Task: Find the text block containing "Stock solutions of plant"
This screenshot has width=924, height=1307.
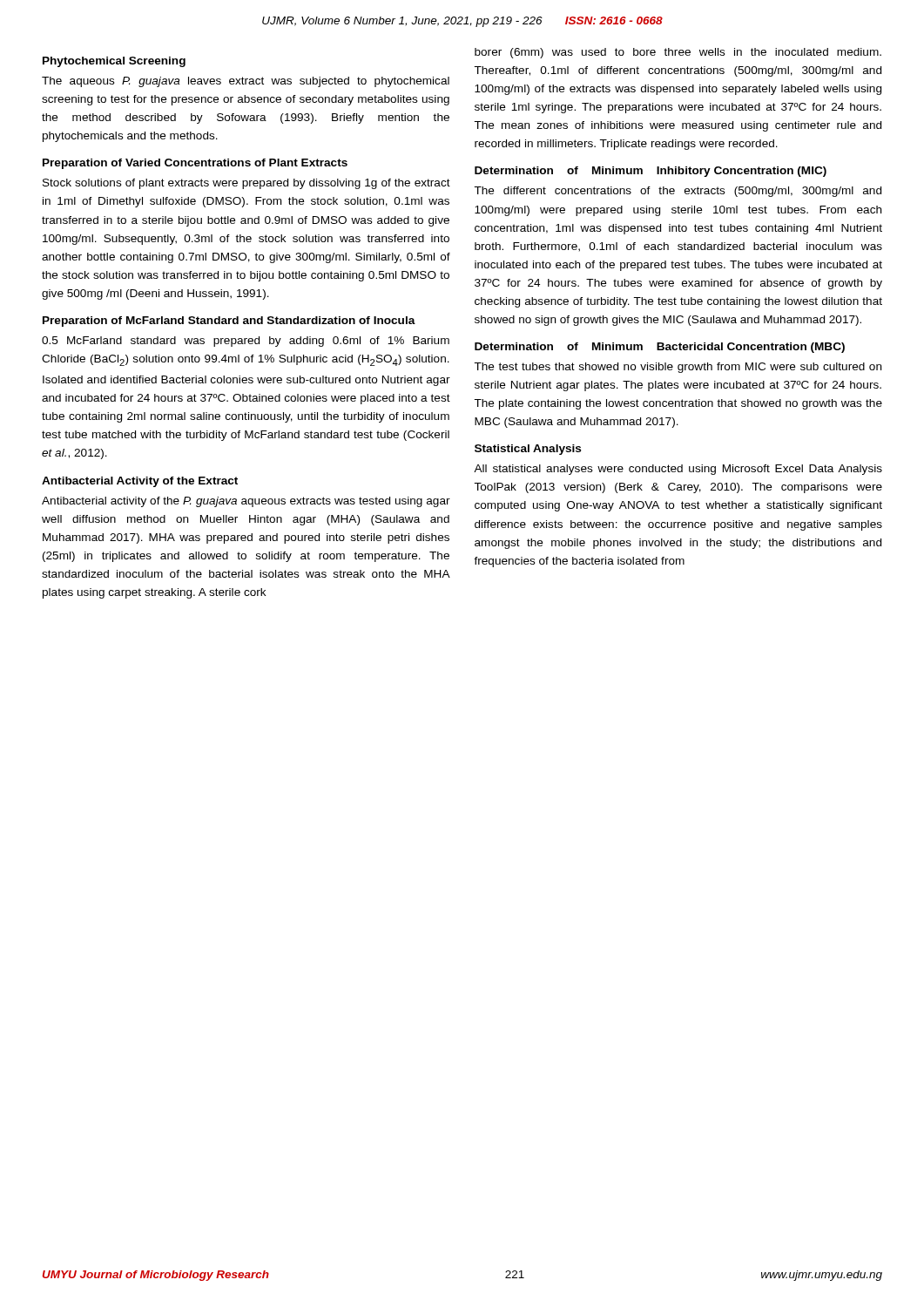Action: point(246,238)
